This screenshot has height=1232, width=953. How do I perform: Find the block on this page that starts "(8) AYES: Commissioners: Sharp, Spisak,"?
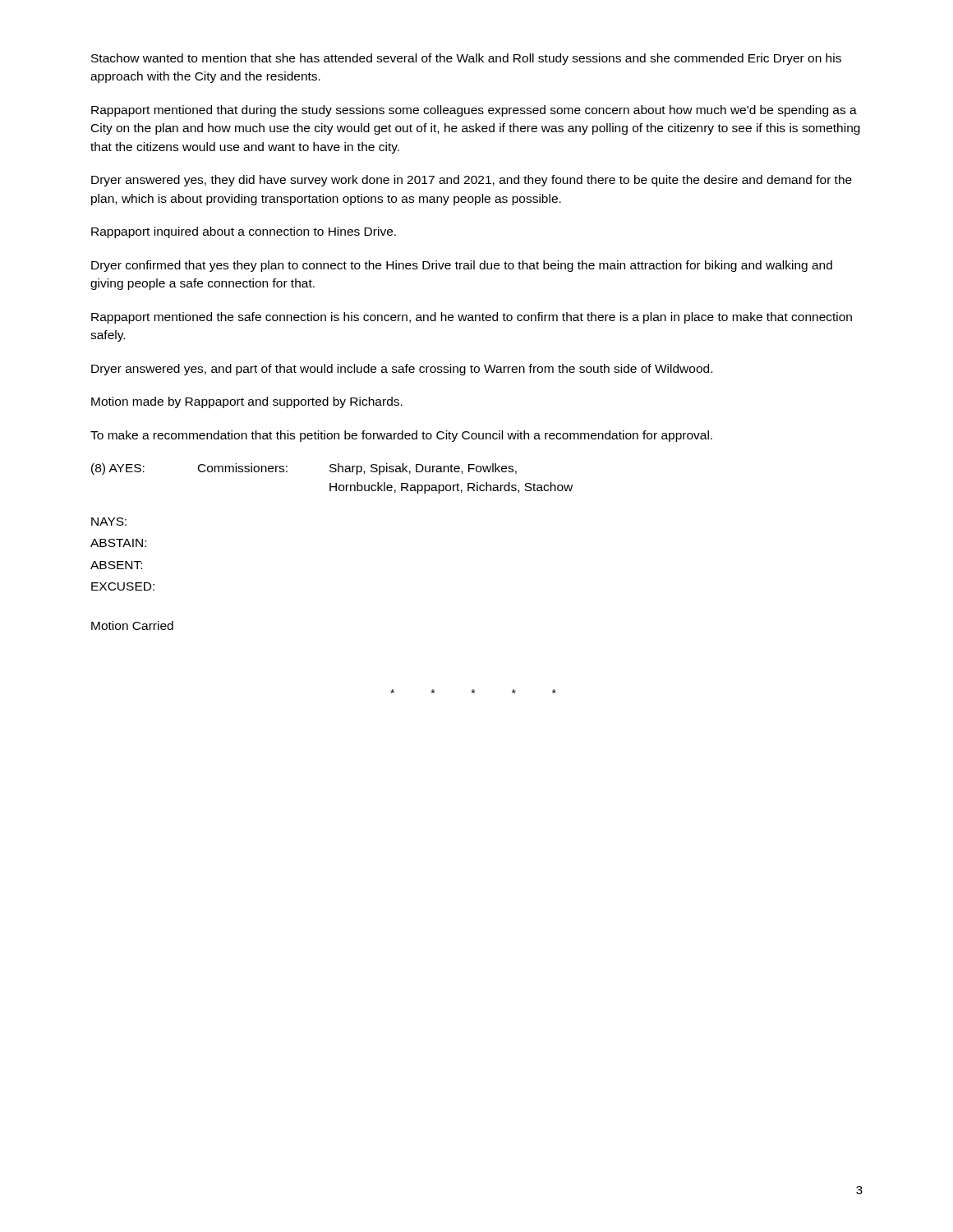click(476, 478)
